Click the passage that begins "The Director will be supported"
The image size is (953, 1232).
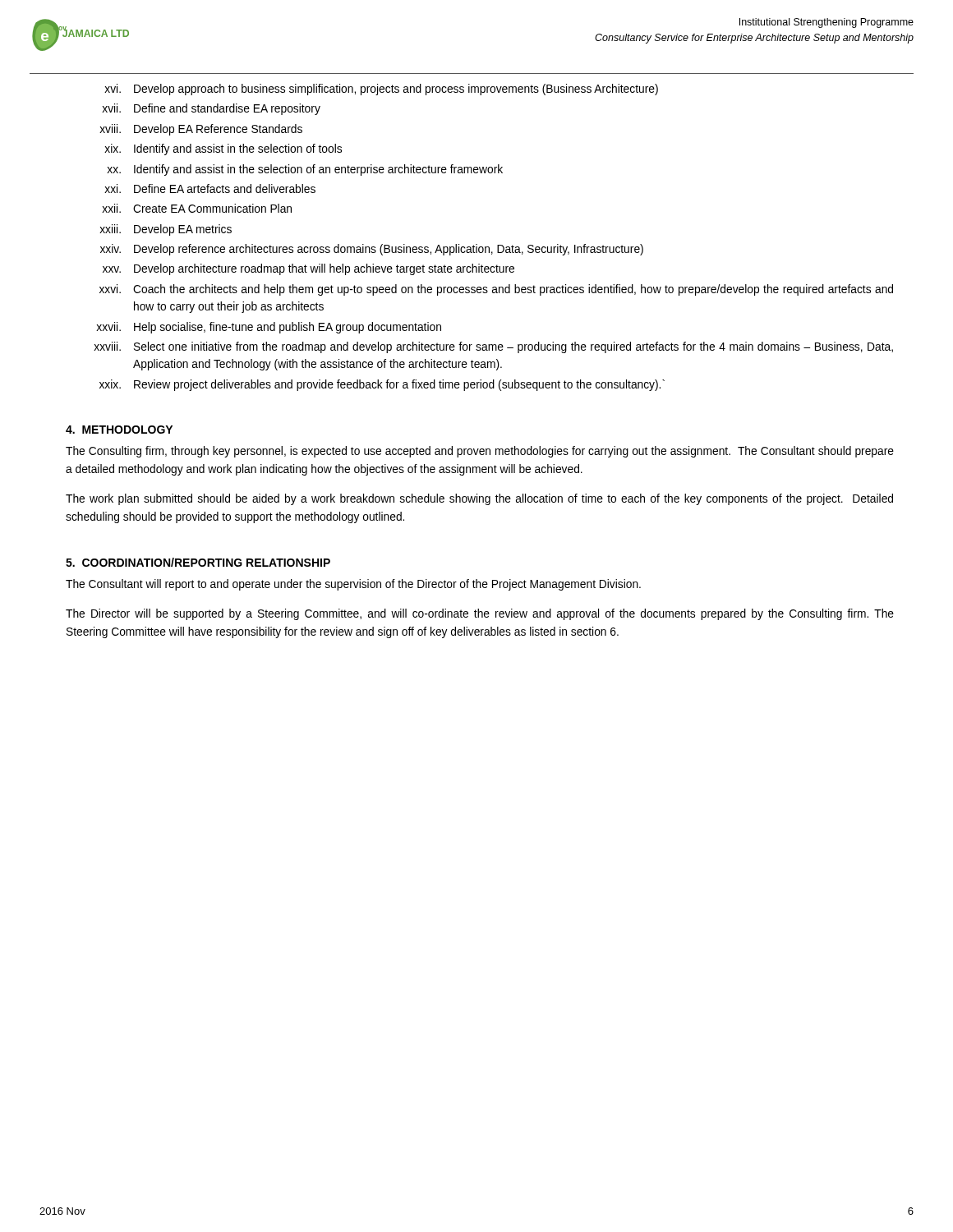pyautogui.click(x=480, y=623)
